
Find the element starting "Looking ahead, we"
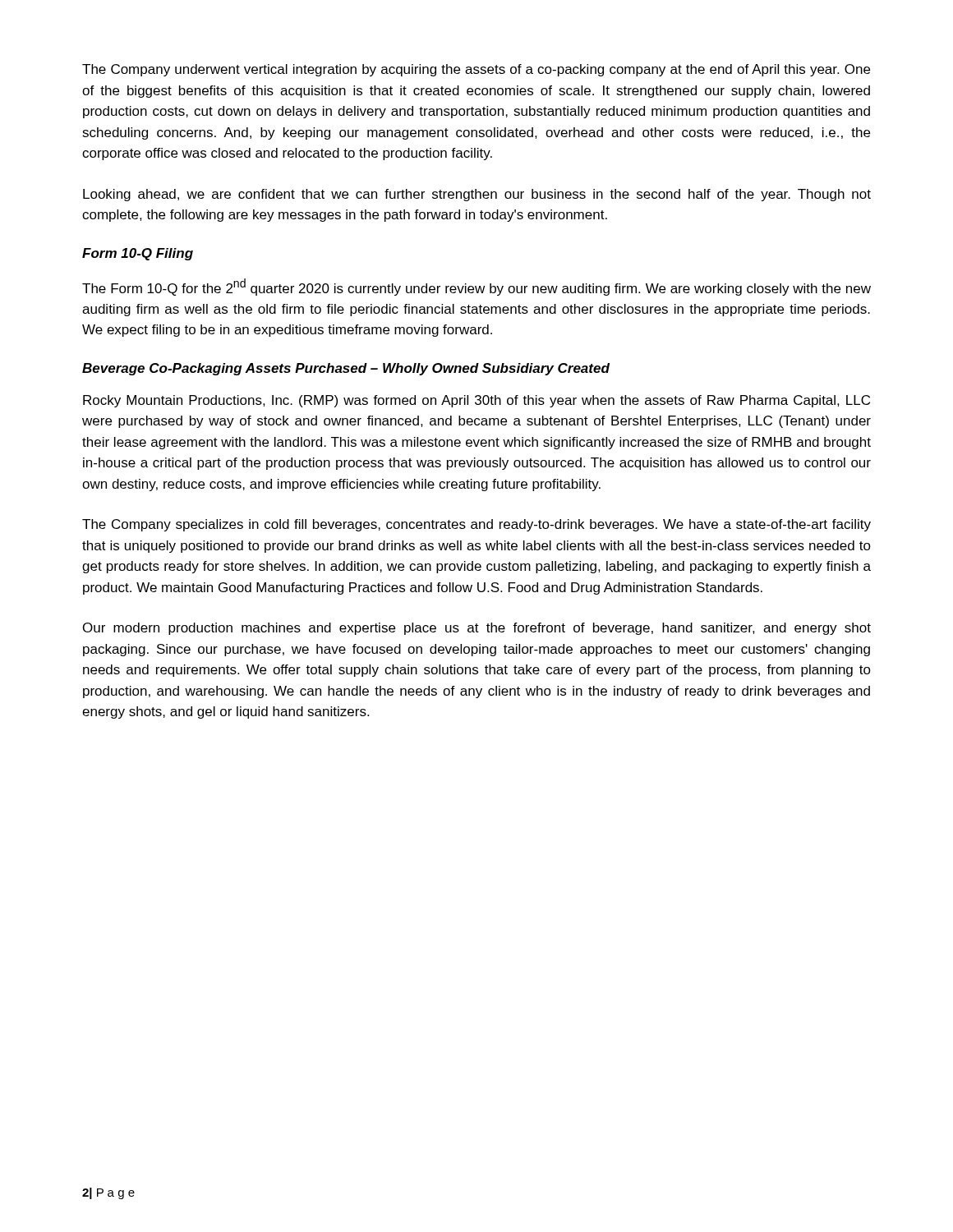(476, 204)
